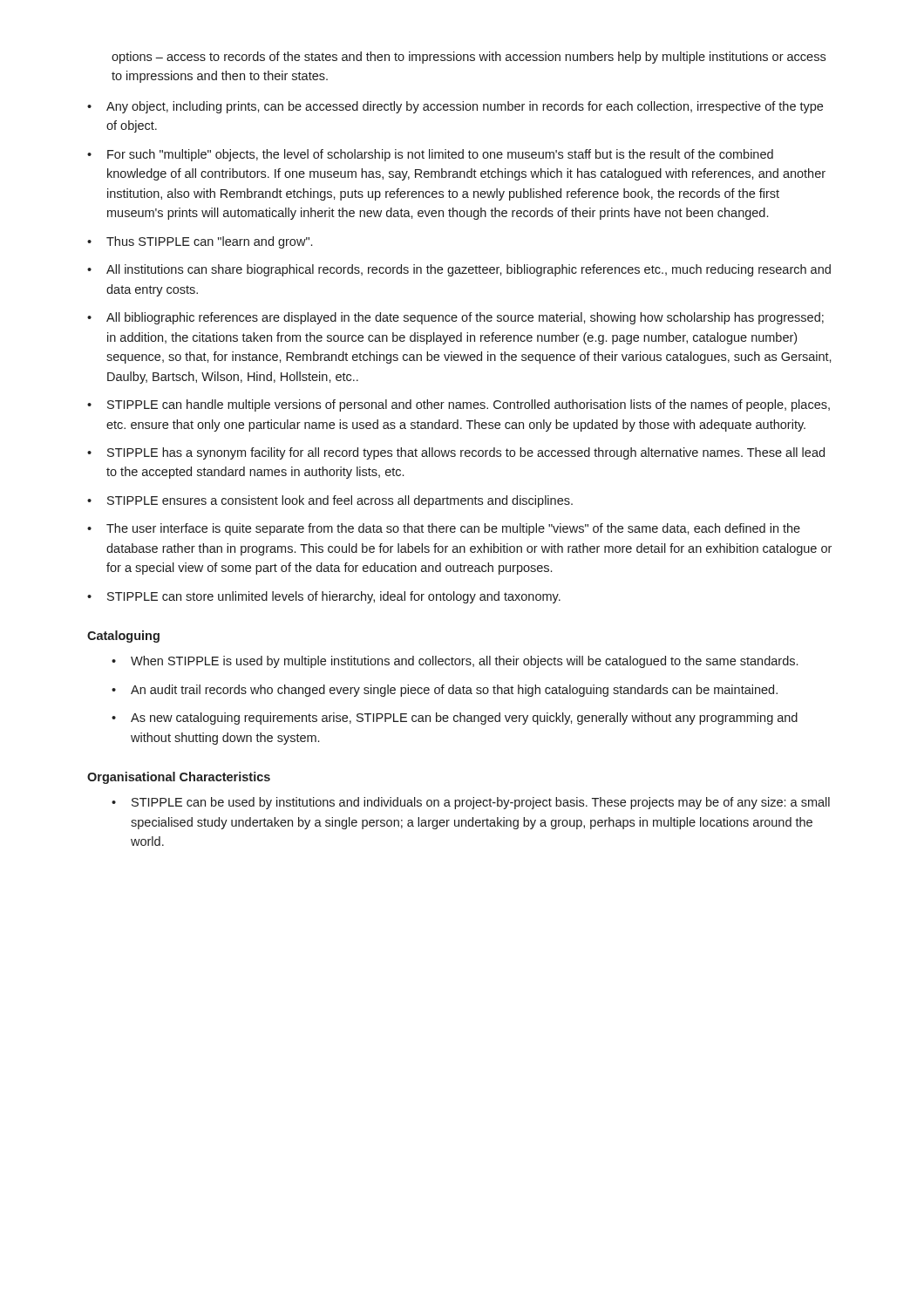Locate the list item that reads "STIPPLE has a synonym facility for"
Viewport: 924px width, 1308px height.
[462, 463]
